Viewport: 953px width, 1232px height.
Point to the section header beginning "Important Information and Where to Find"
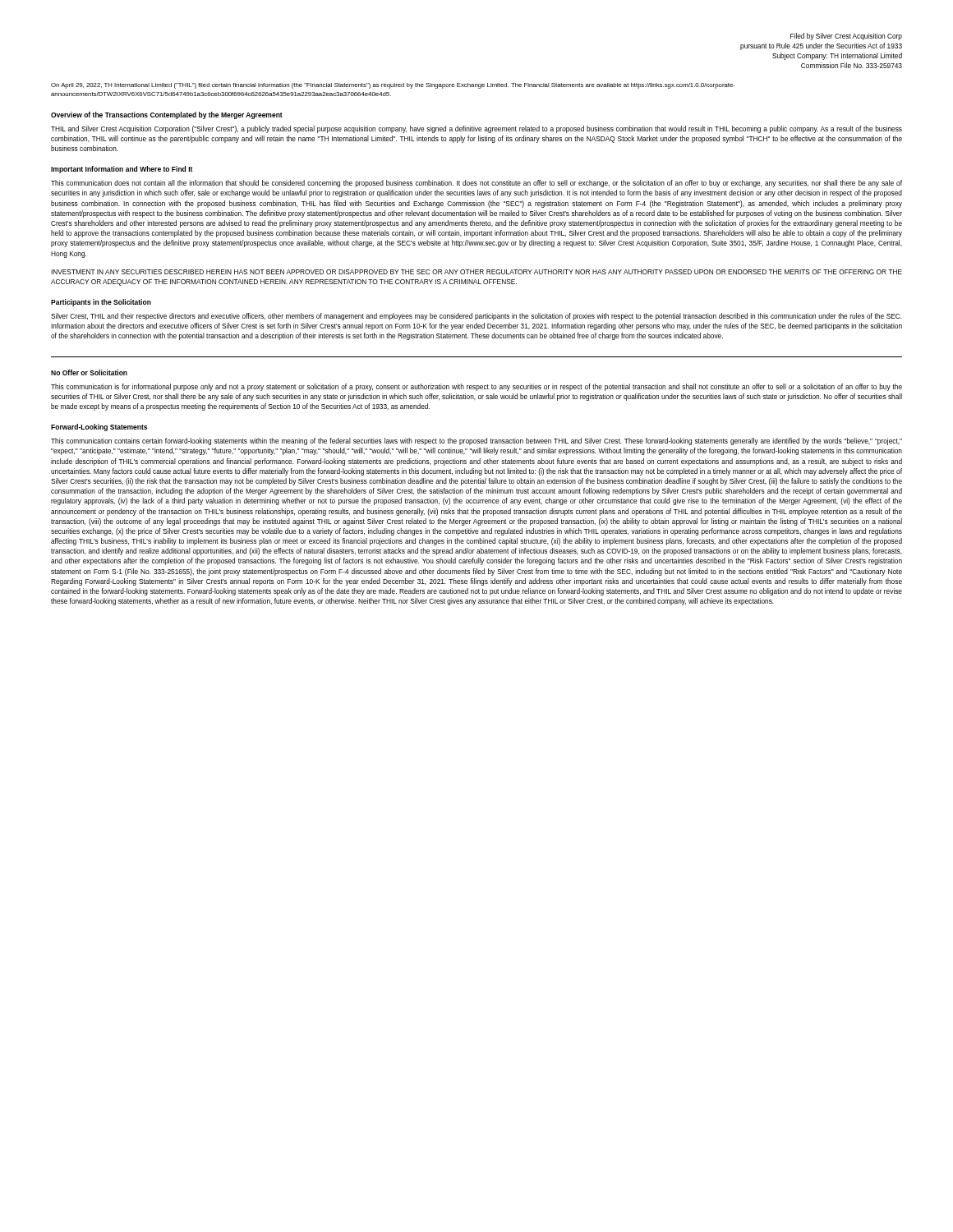pos(122,169)
